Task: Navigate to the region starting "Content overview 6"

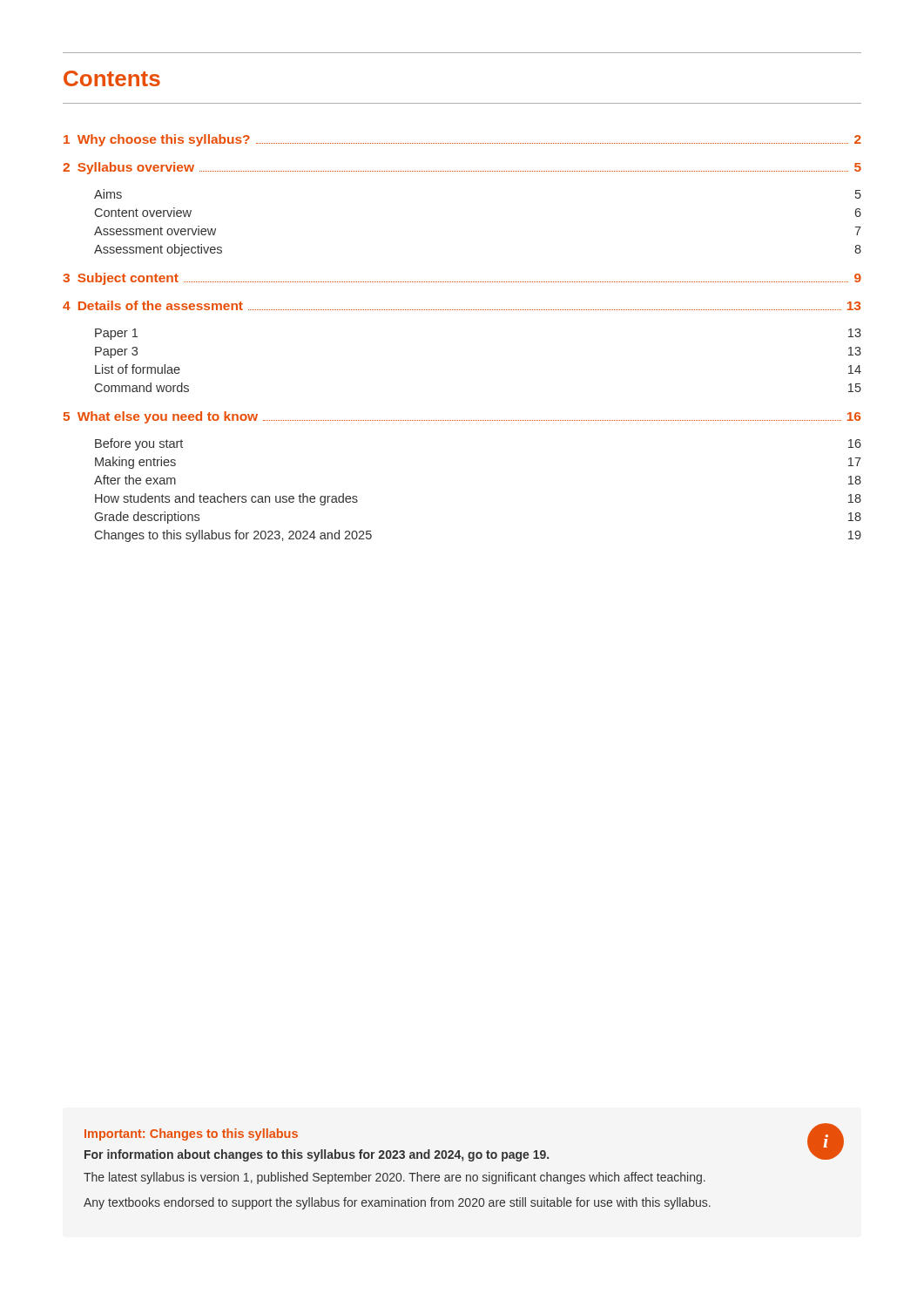Action: (x=144, y=211)
